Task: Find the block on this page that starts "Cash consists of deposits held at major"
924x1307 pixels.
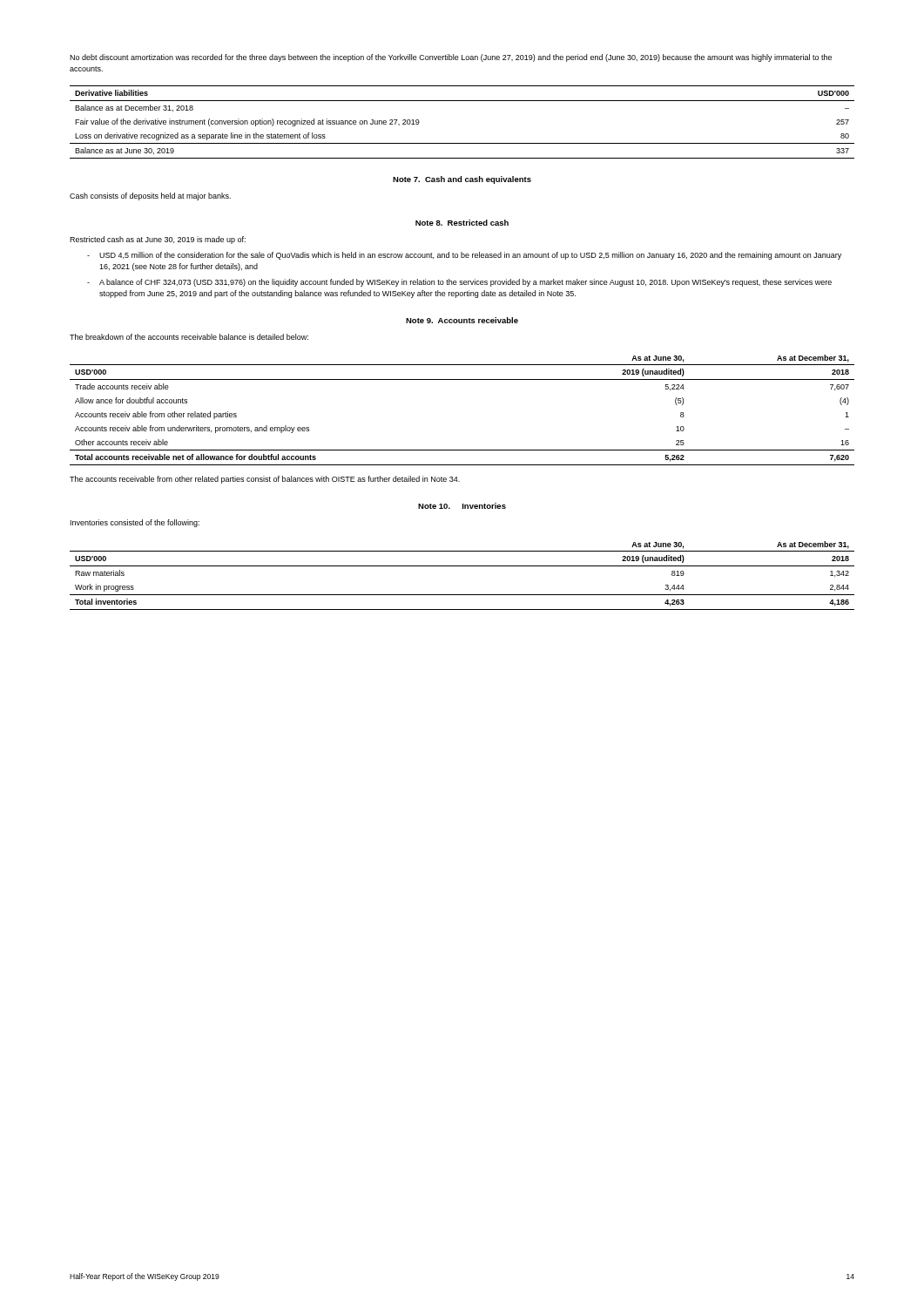Action: pos(150,196)
